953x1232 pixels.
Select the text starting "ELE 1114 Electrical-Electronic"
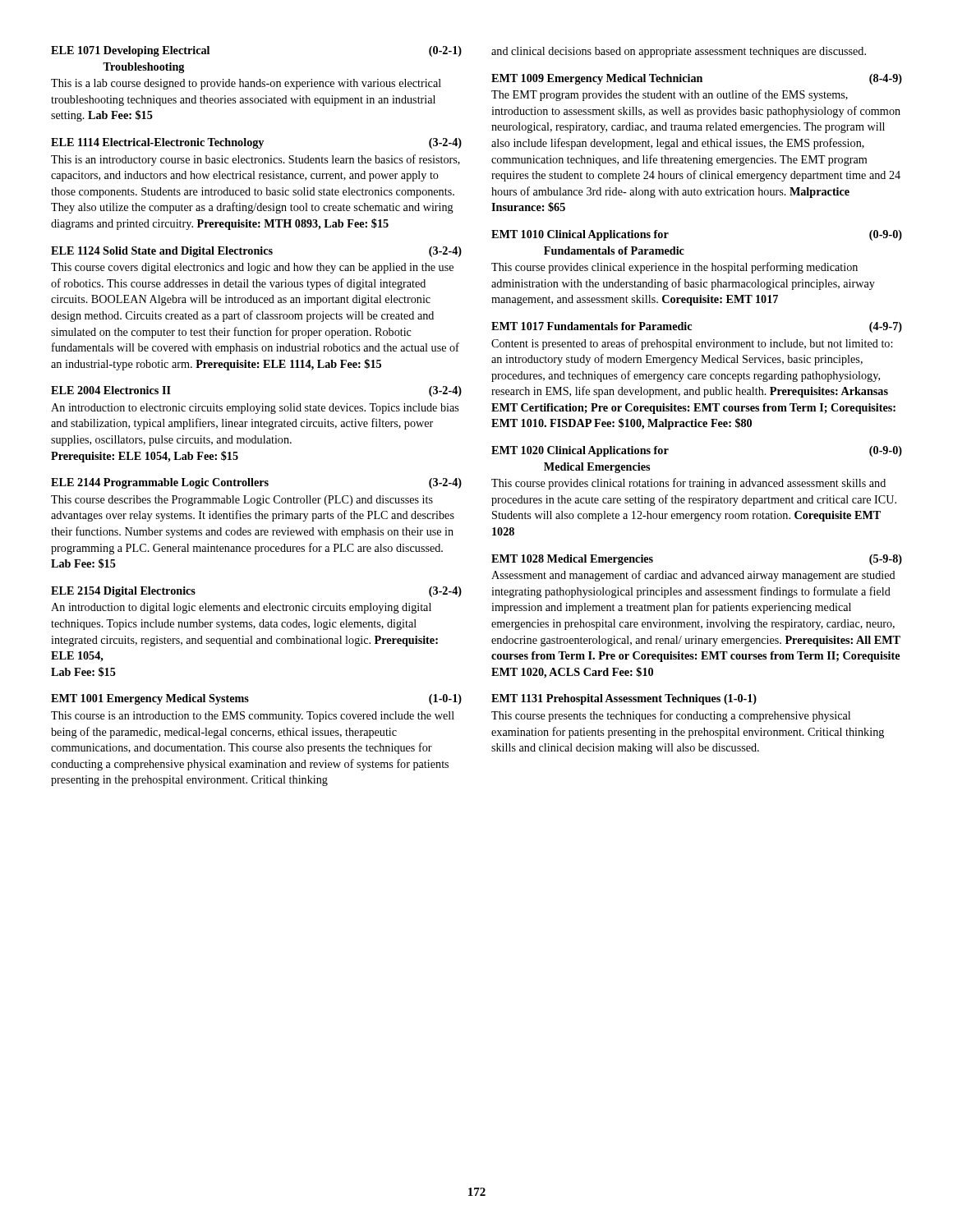click(256, 183)
